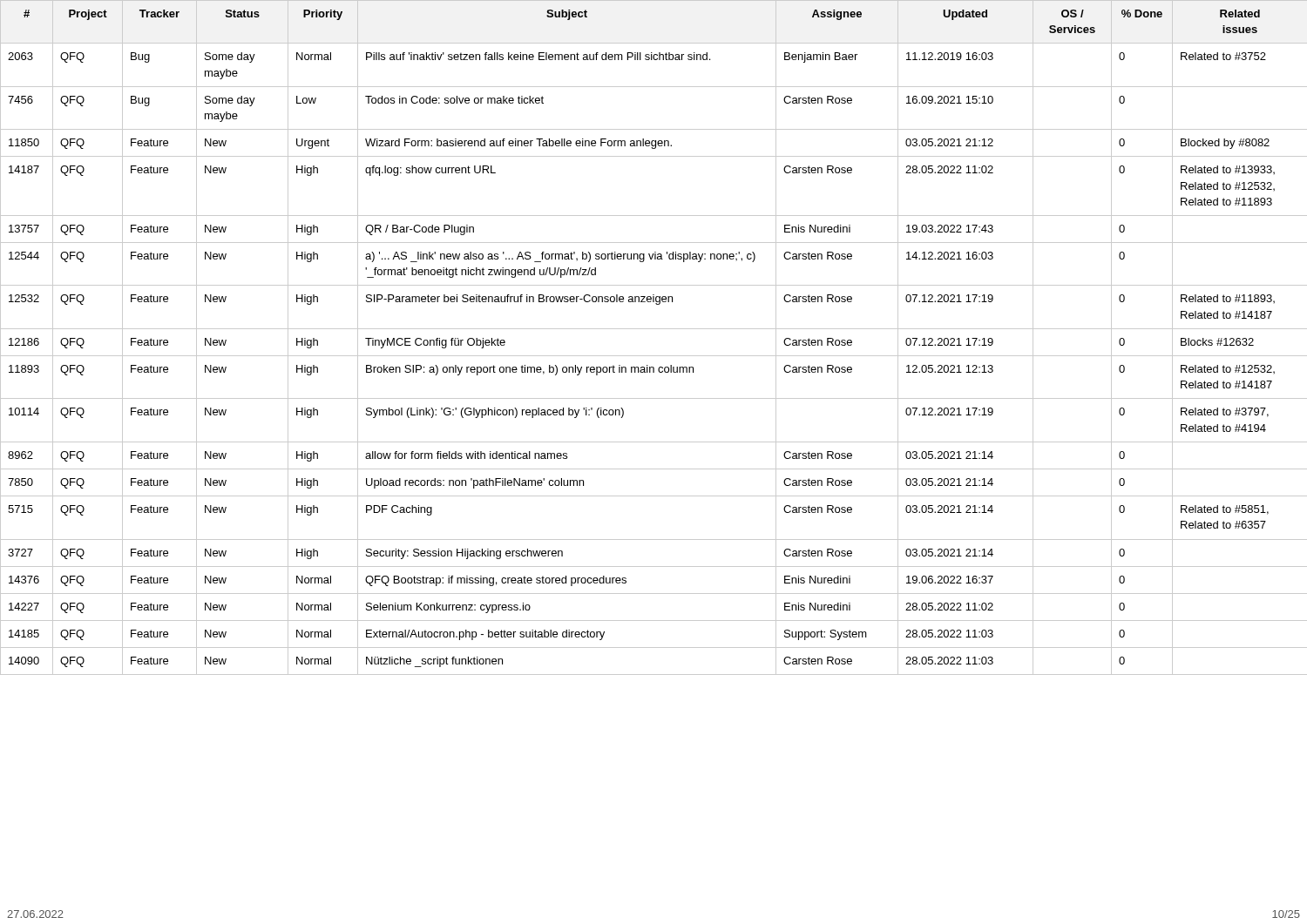Screen dimensions: 924x1307
Task: Select the table
Action: pos(654,338)
